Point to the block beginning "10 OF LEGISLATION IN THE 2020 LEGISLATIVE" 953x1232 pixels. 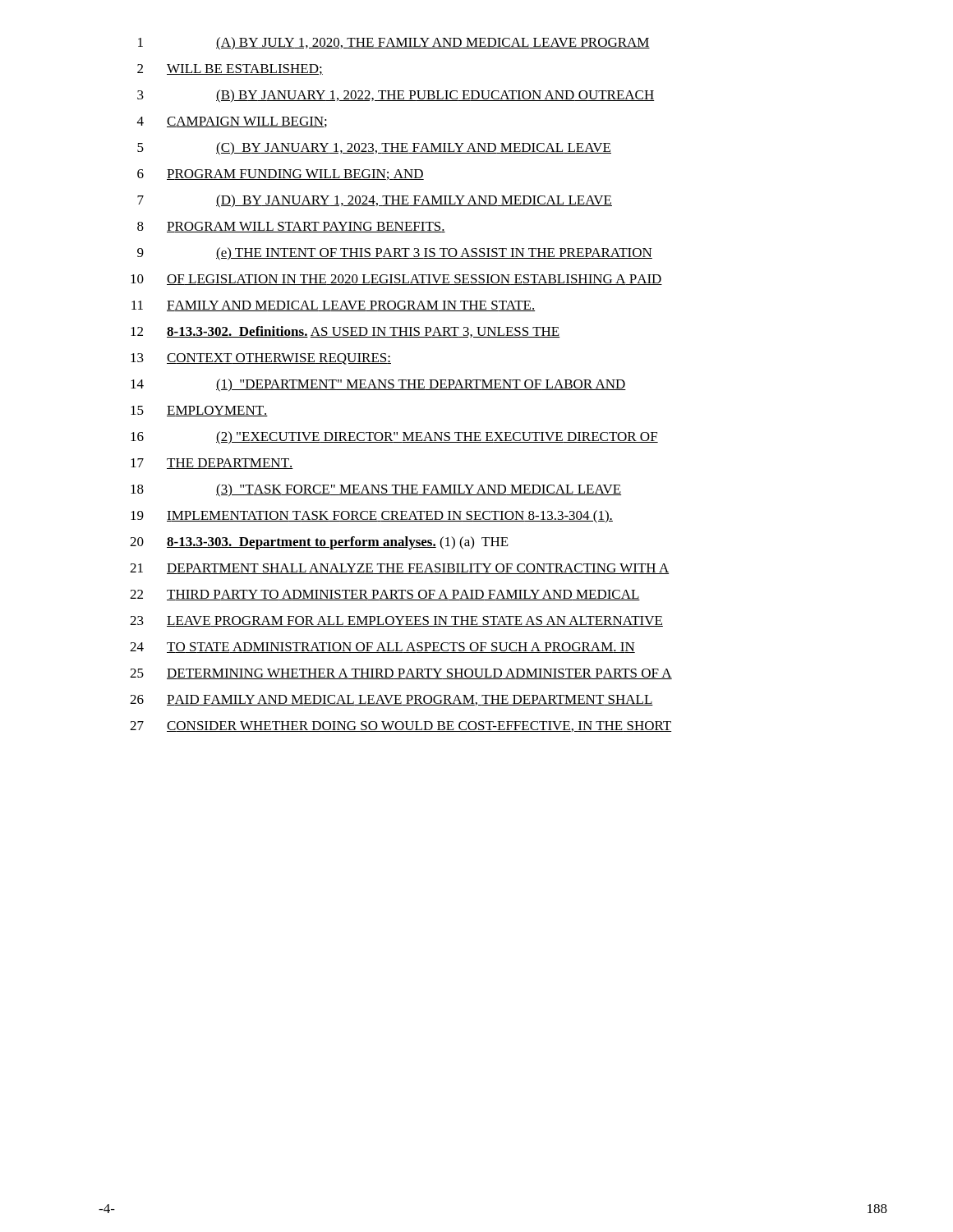tap(493, 280)
